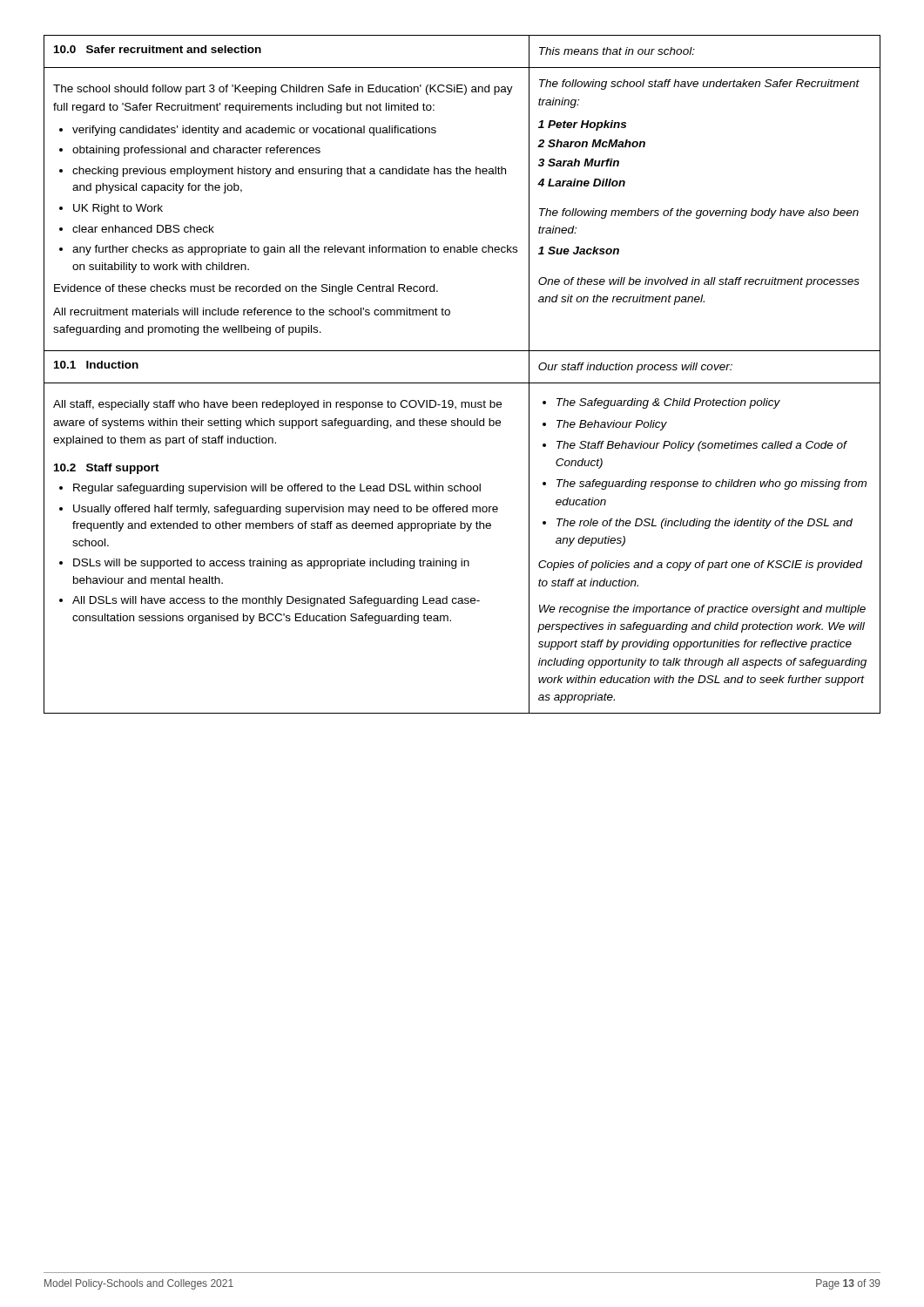Navigate to the text starting "Usually offered half termly,"
Viewport: 924px width, 1307px height.
click(x=285, y=525)
